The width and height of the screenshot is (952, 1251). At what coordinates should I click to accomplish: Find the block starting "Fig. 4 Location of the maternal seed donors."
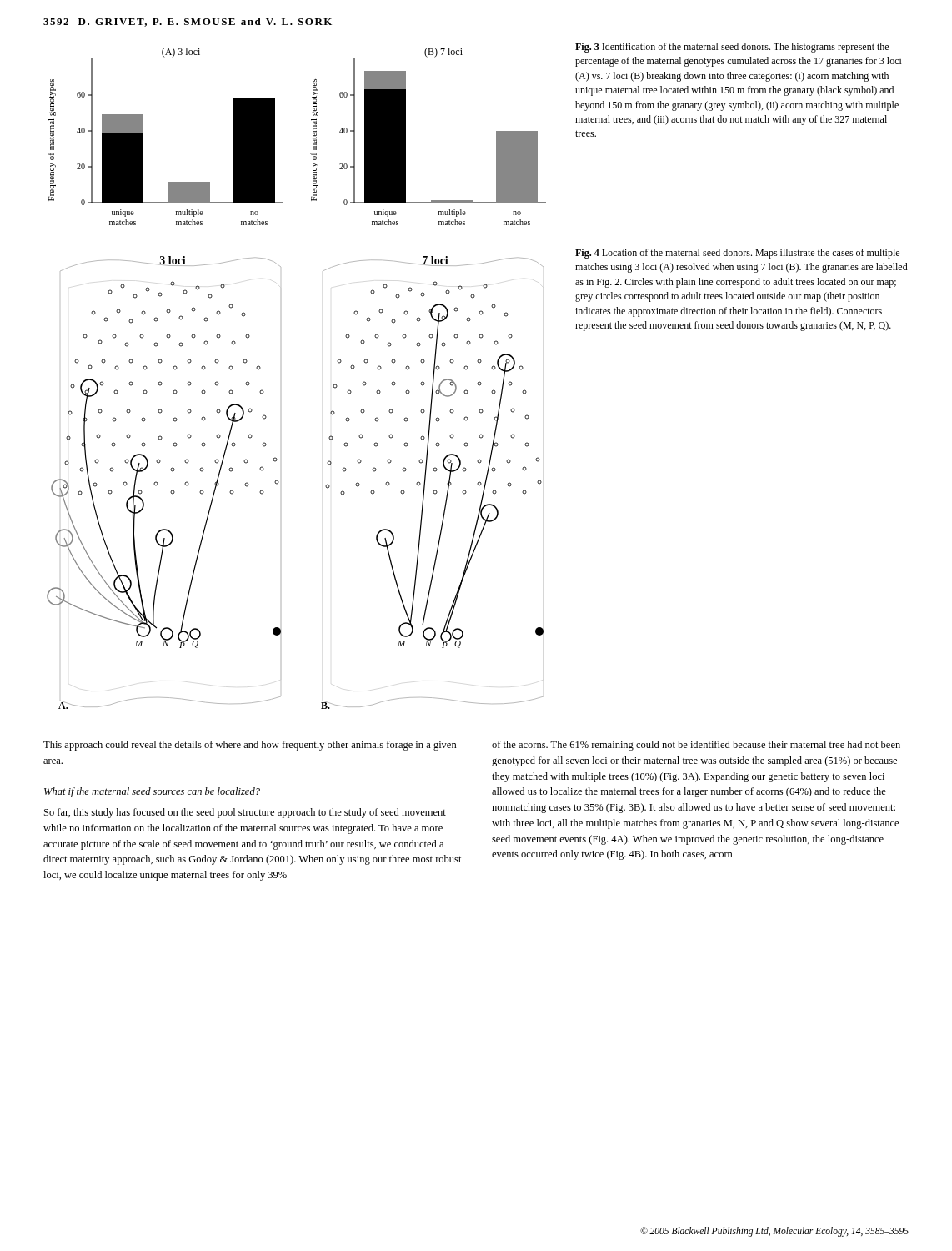coord(741,289)
